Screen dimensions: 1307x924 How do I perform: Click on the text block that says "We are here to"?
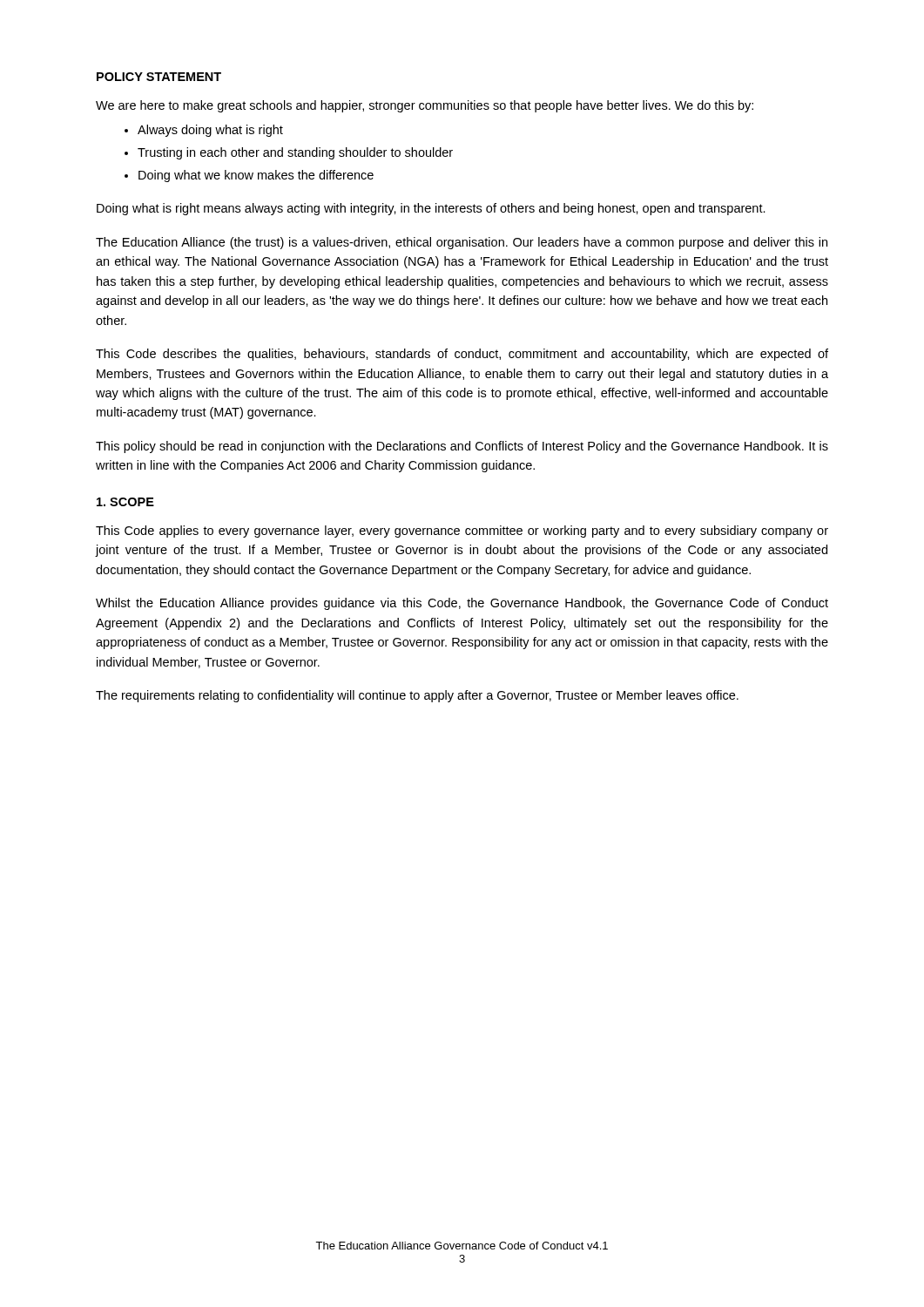coord(425,105)
